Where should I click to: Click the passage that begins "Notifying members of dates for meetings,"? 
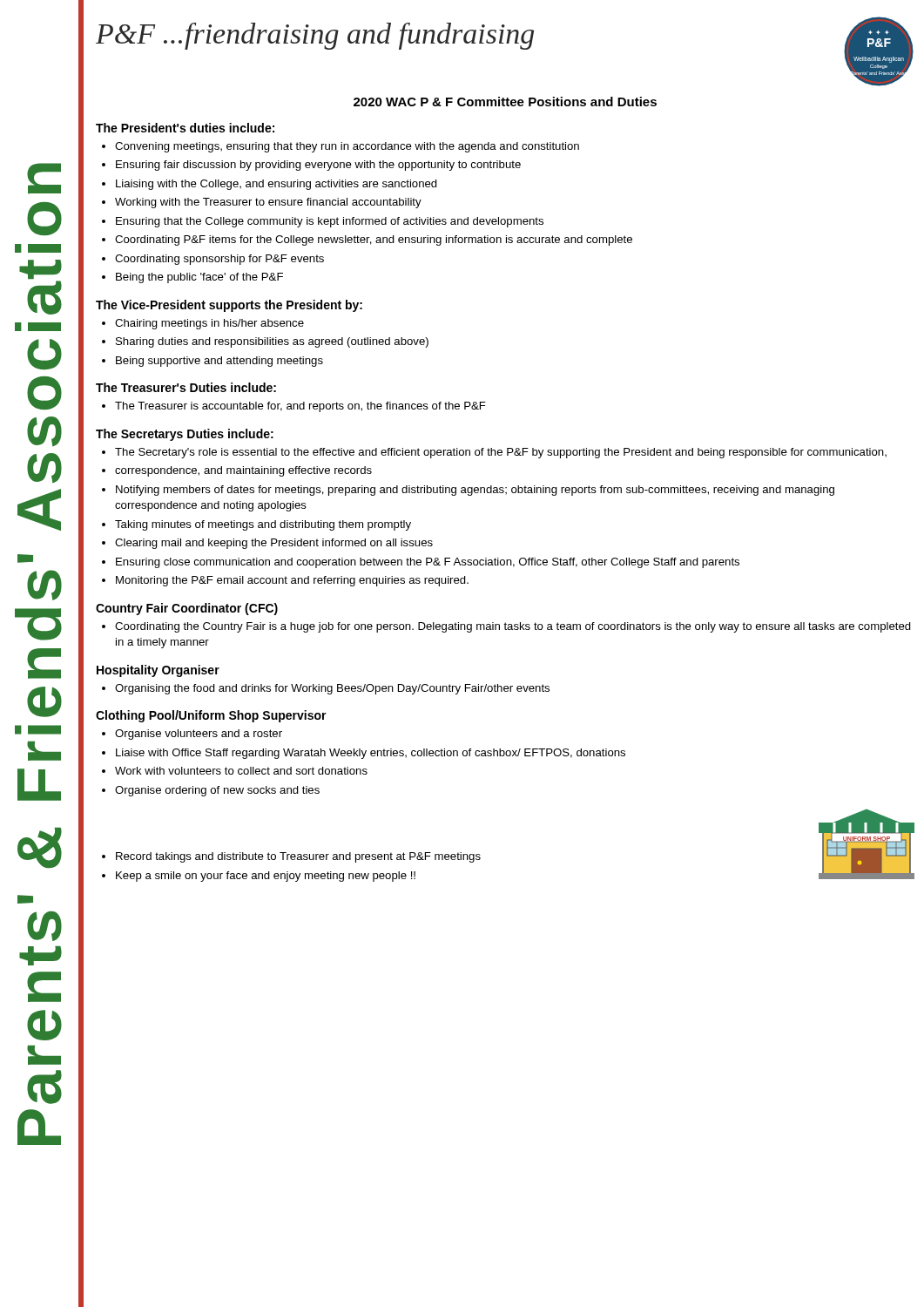[x=505, y=498]
